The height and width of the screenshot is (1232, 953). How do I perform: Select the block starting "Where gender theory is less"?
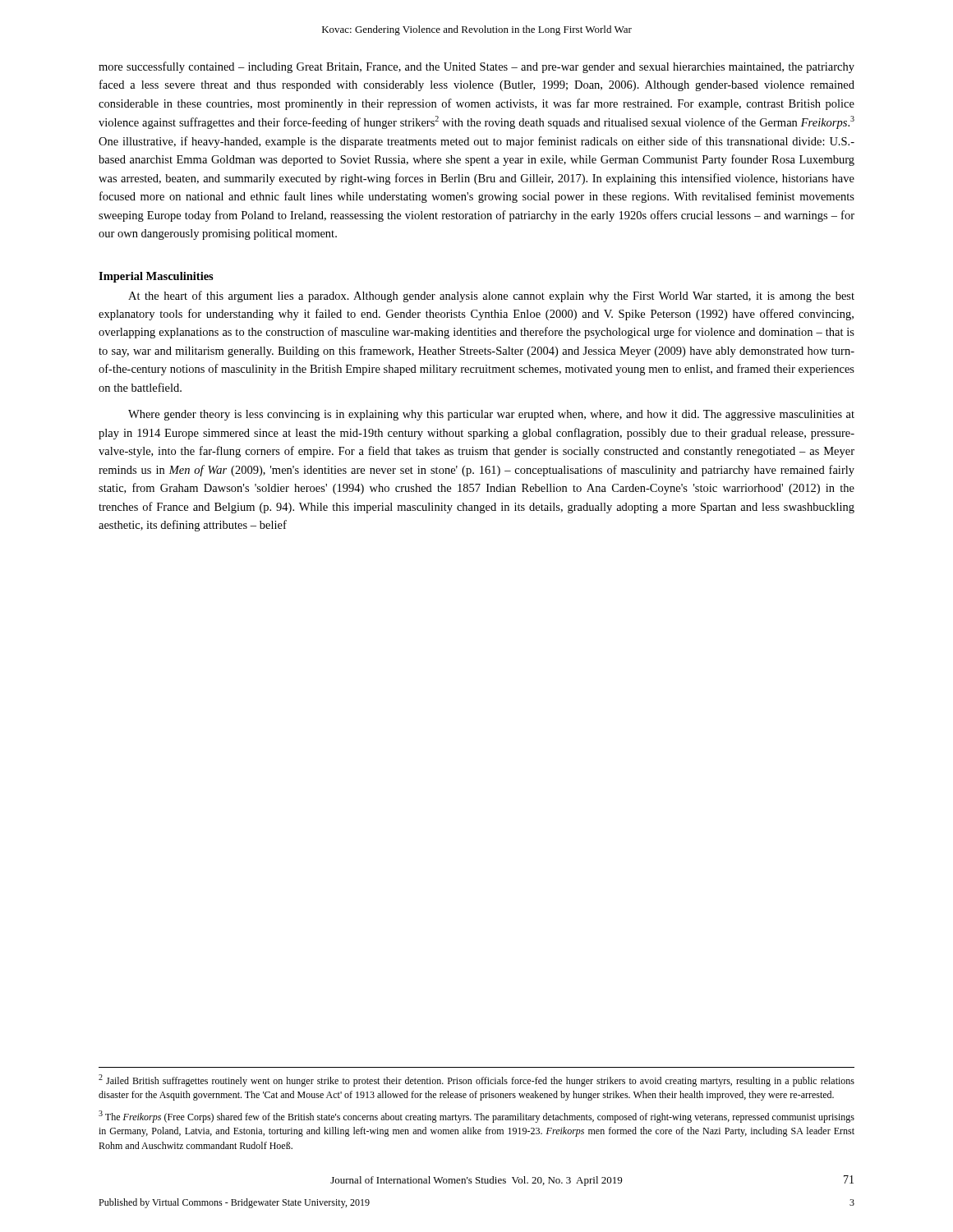click(476, 470)
